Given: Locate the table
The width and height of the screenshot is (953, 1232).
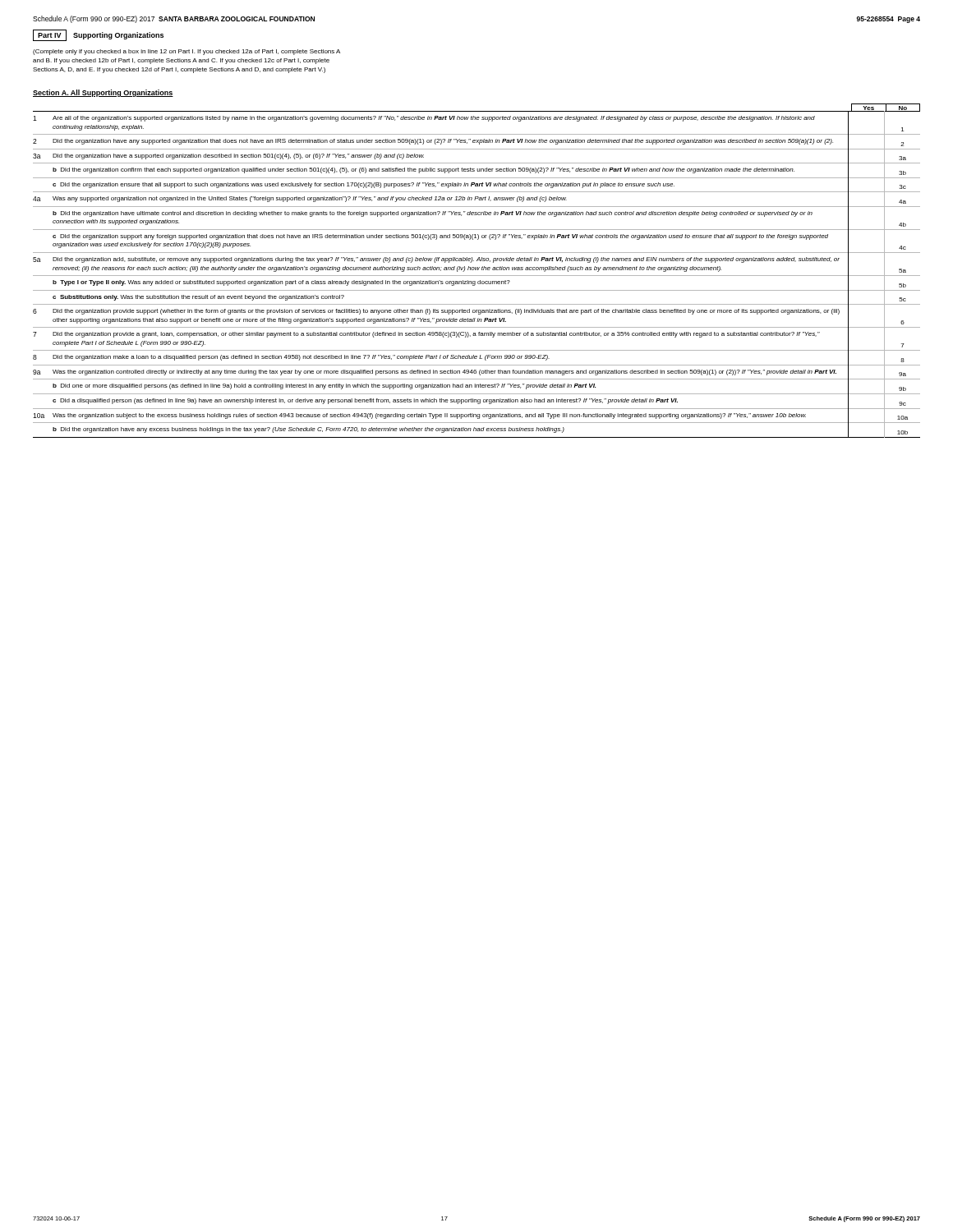Looking at the screenshot, I should pos(476,274).
